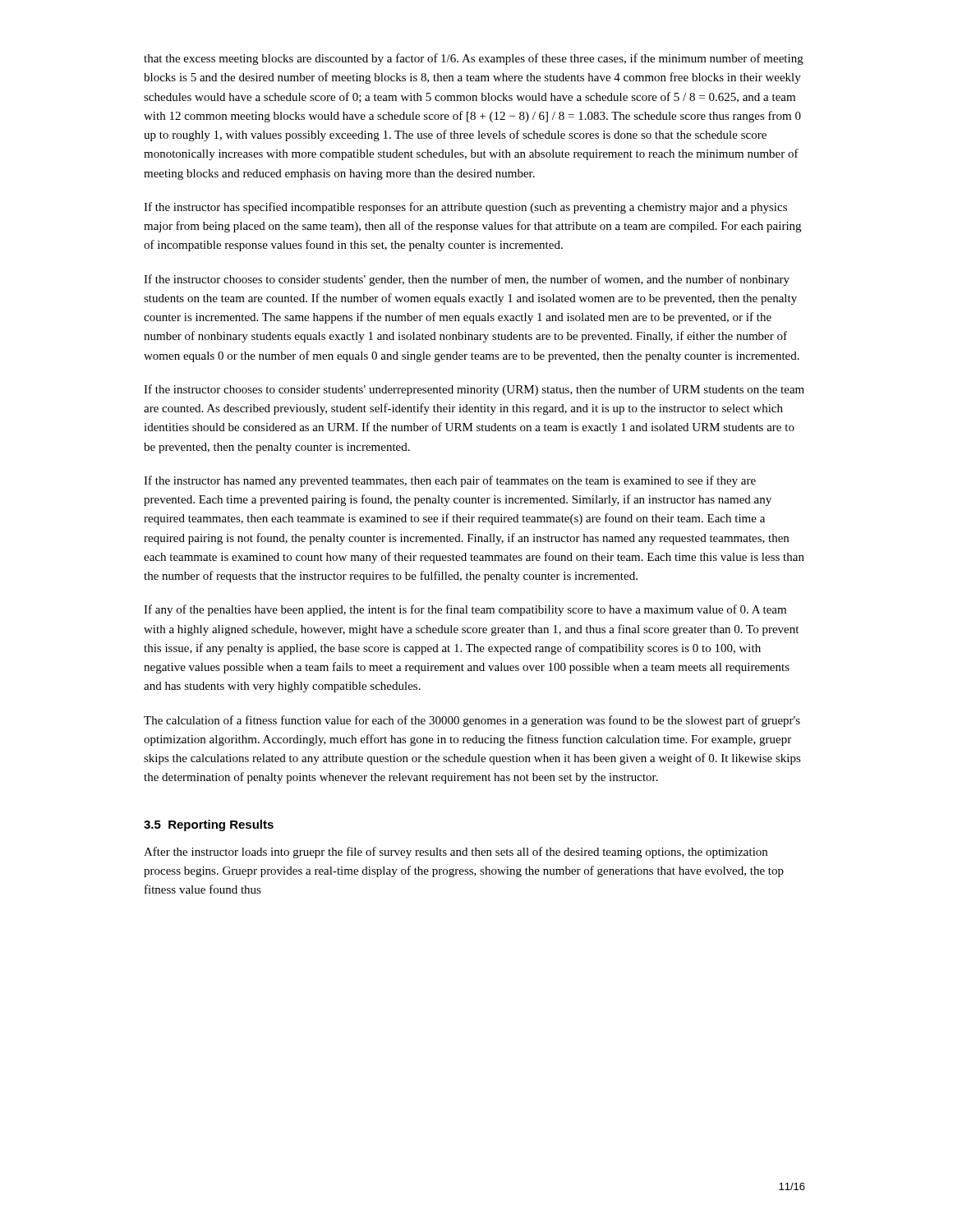Click on the text block starting "After the instructor loads"
The width and height of the screenshot is (953, 1232).
pyautogui.click(x=464, y=870)
